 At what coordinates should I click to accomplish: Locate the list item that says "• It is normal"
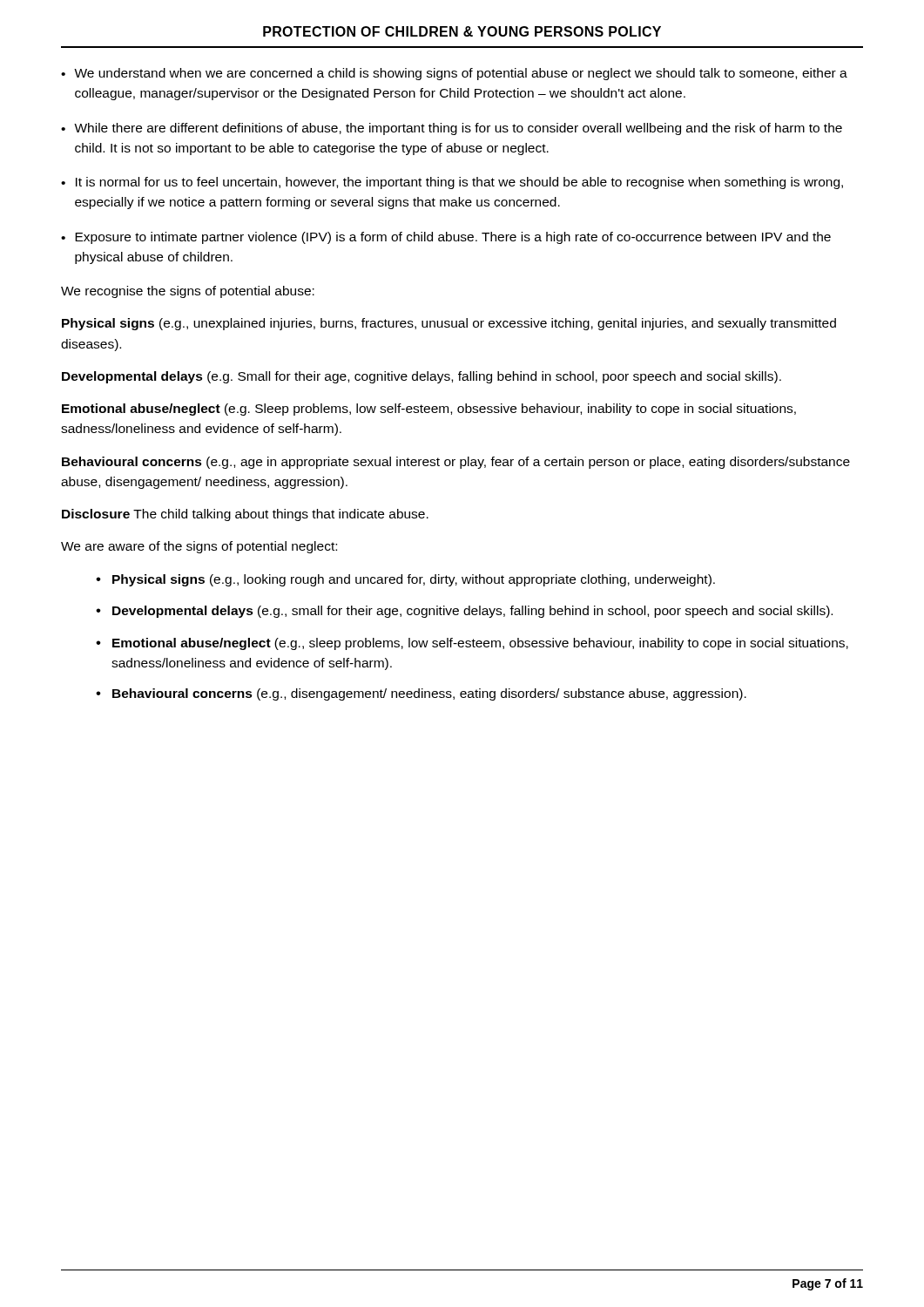pos(462,192)
